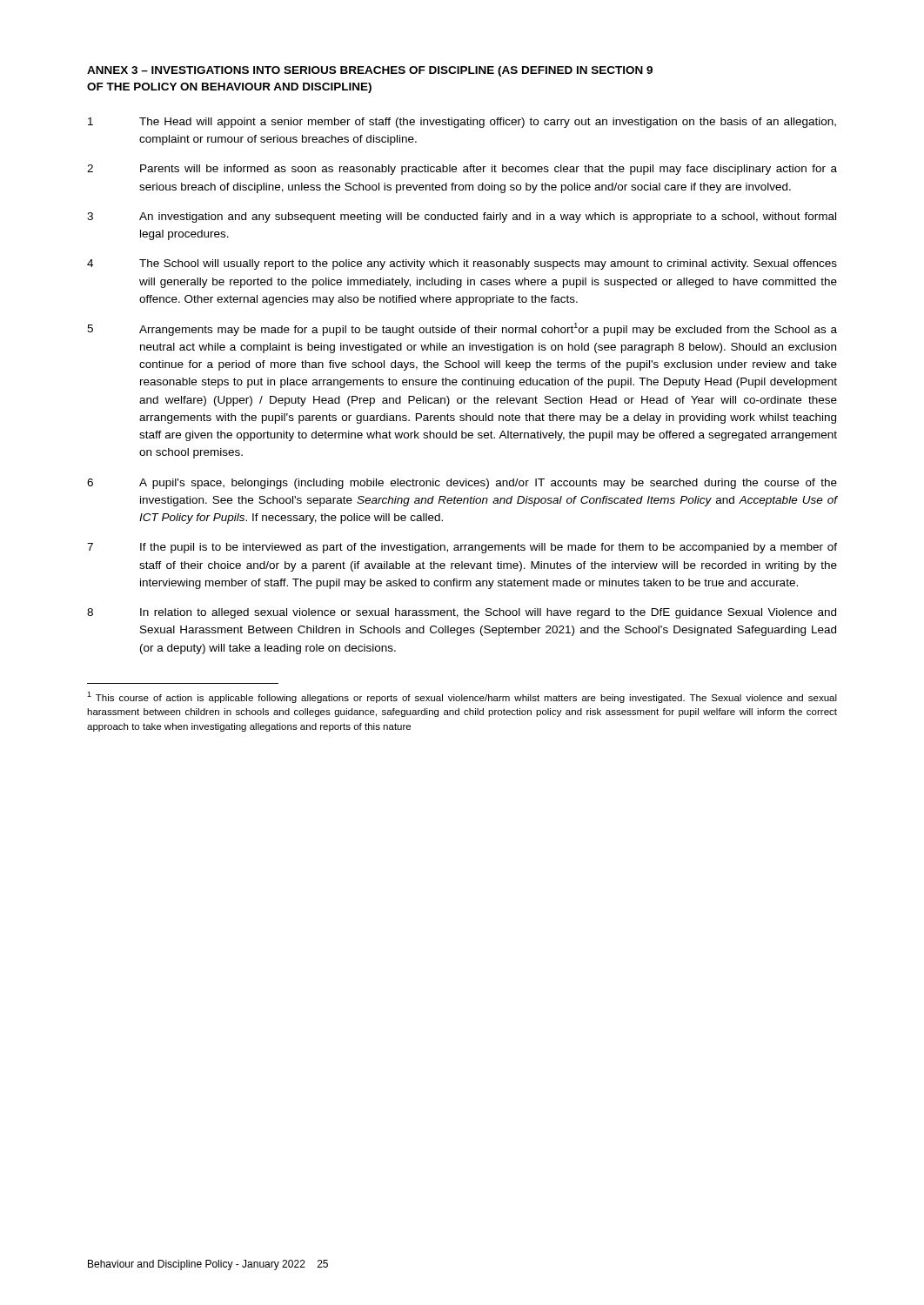924x1305 pixels.
Task: Point to the element starting "3 An investigation and"
Action: (x=462, y=225)
